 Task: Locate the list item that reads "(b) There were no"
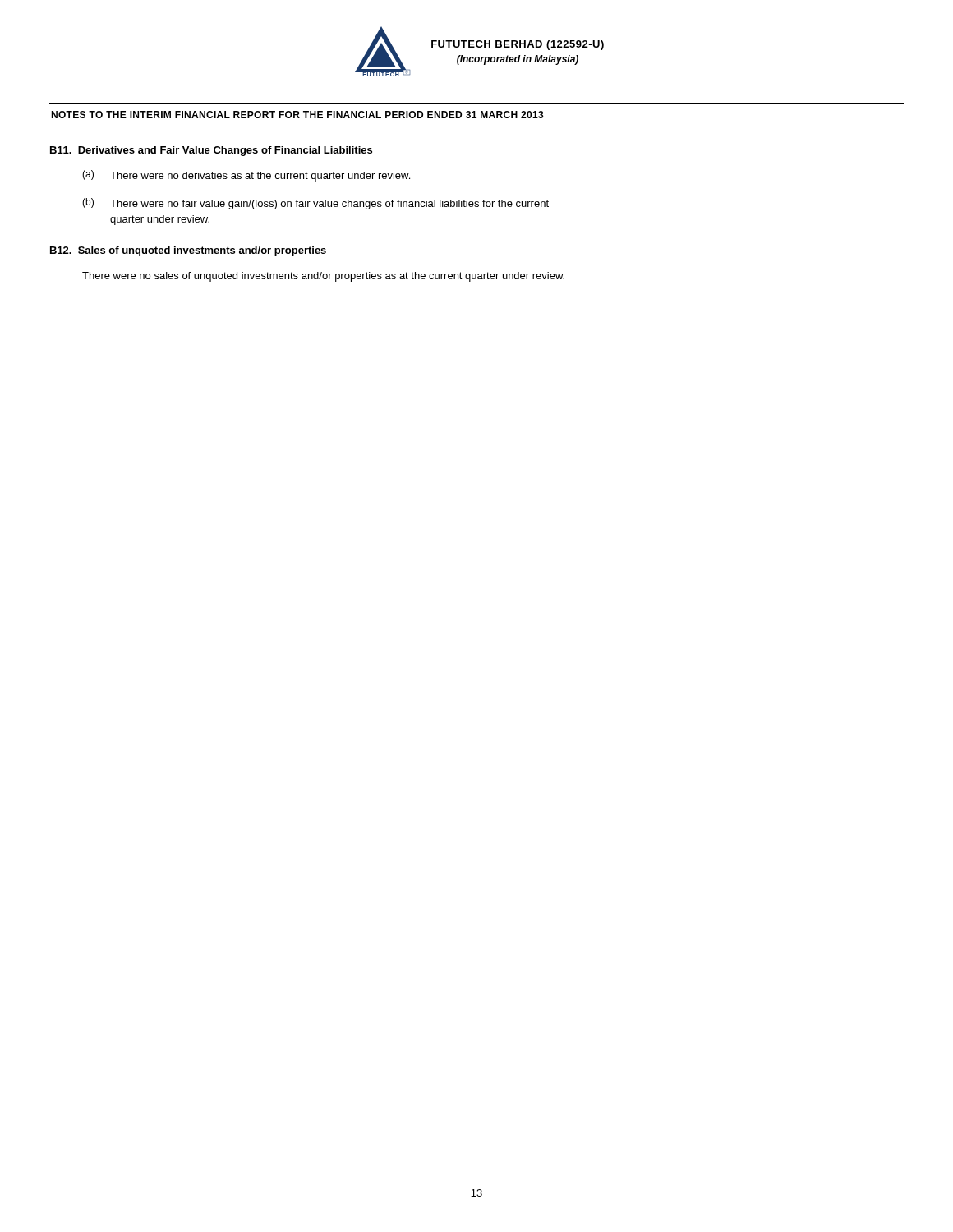(315, 211)
